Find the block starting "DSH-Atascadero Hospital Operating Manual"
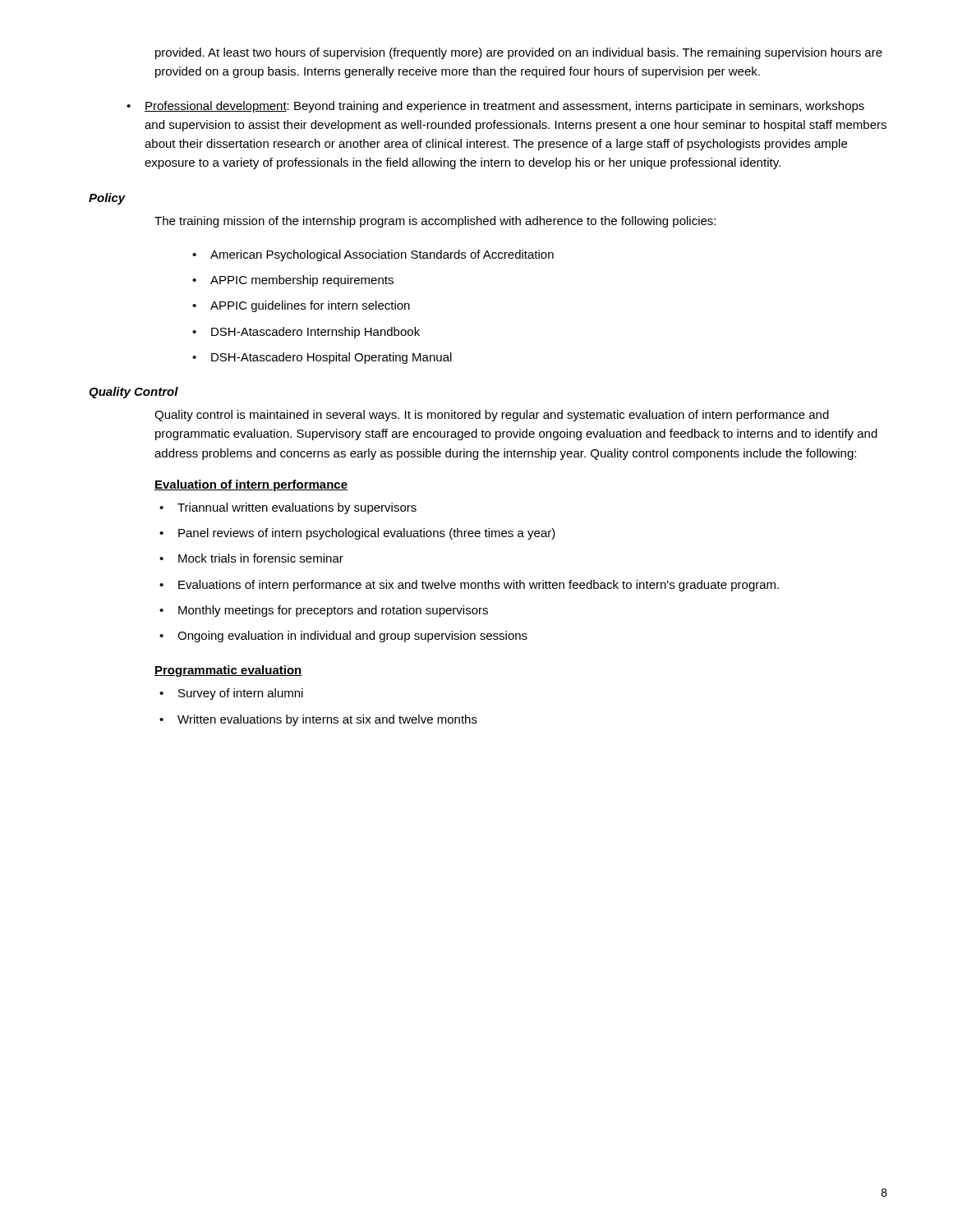953x1232 pixels. (322, 358)
